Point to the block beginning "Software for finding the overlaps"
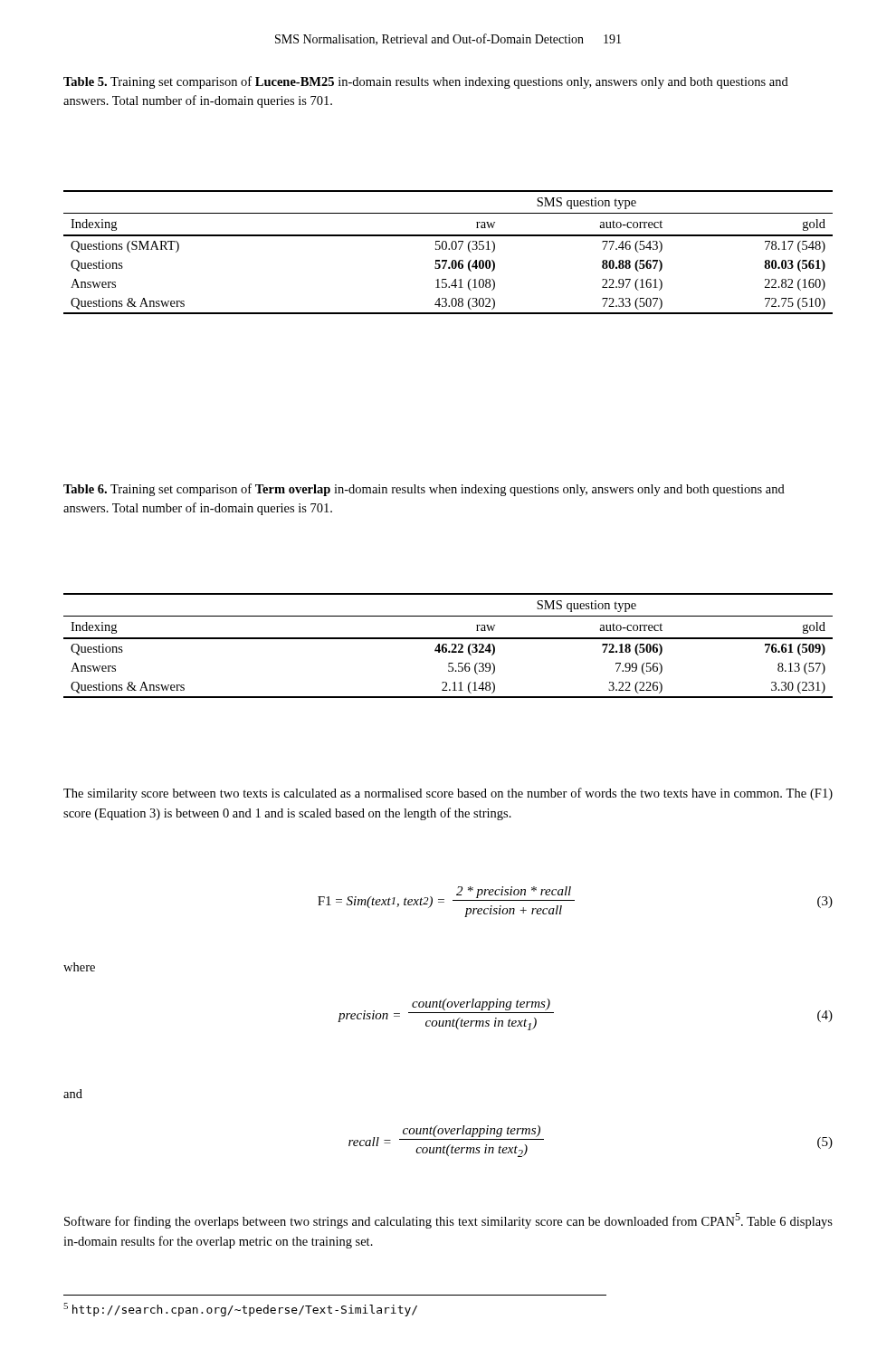 448,1230
